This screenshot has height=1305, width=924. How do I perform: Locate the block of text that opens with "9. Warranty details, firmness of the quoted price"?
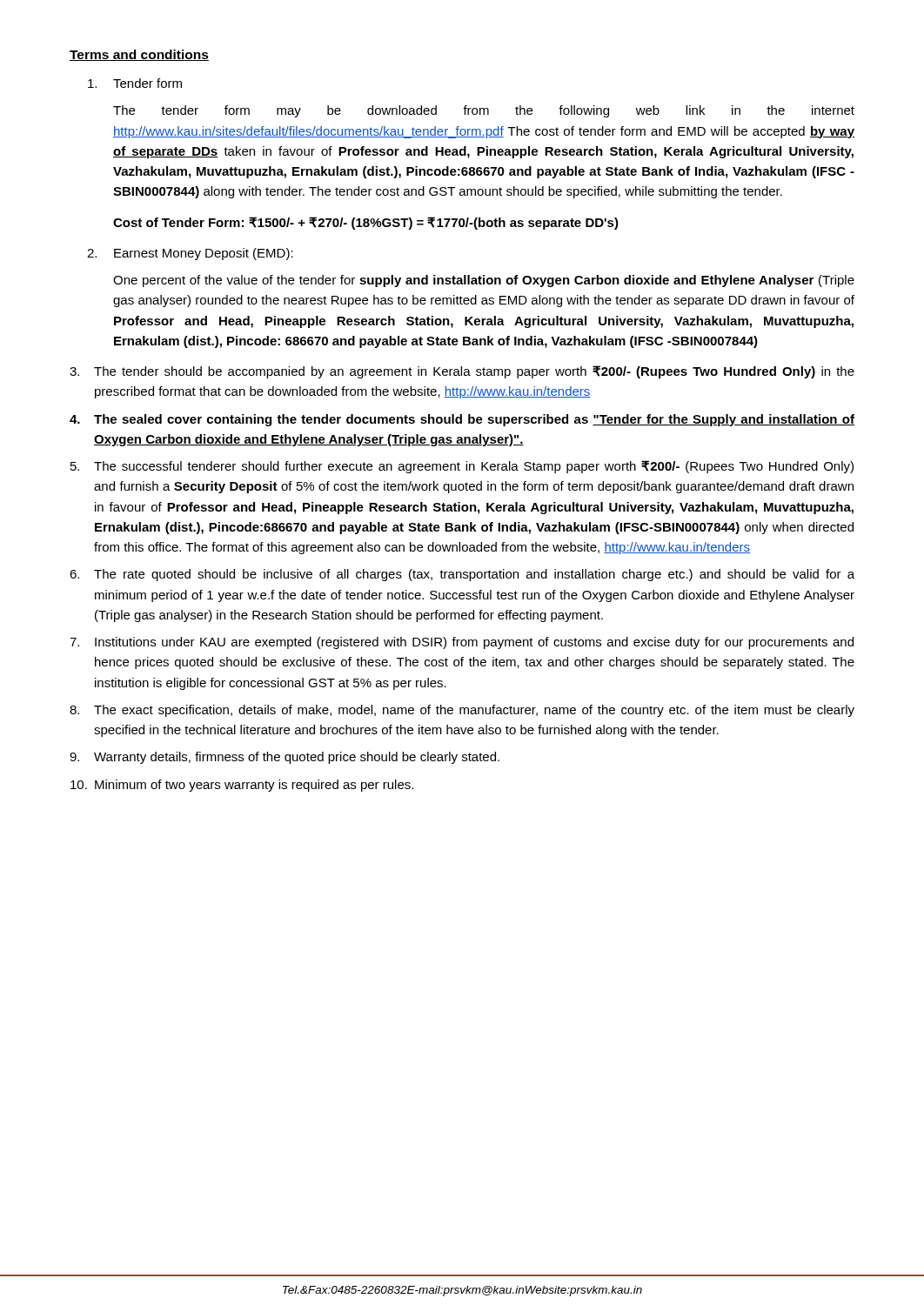pyautogui.click(x=462, y=757)
